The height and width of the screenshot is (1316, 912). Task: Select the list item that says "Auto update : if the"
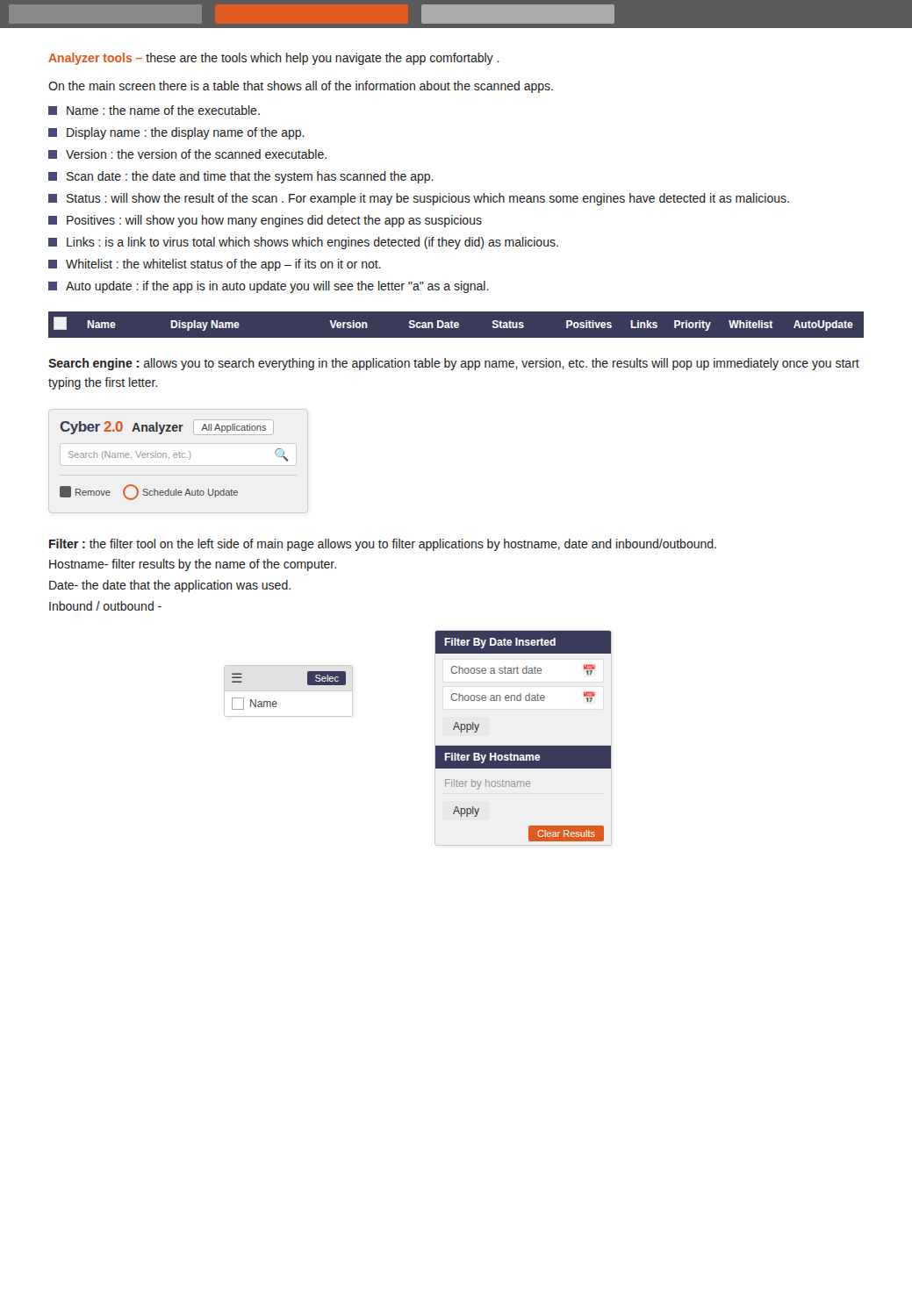tap(269, 286)
